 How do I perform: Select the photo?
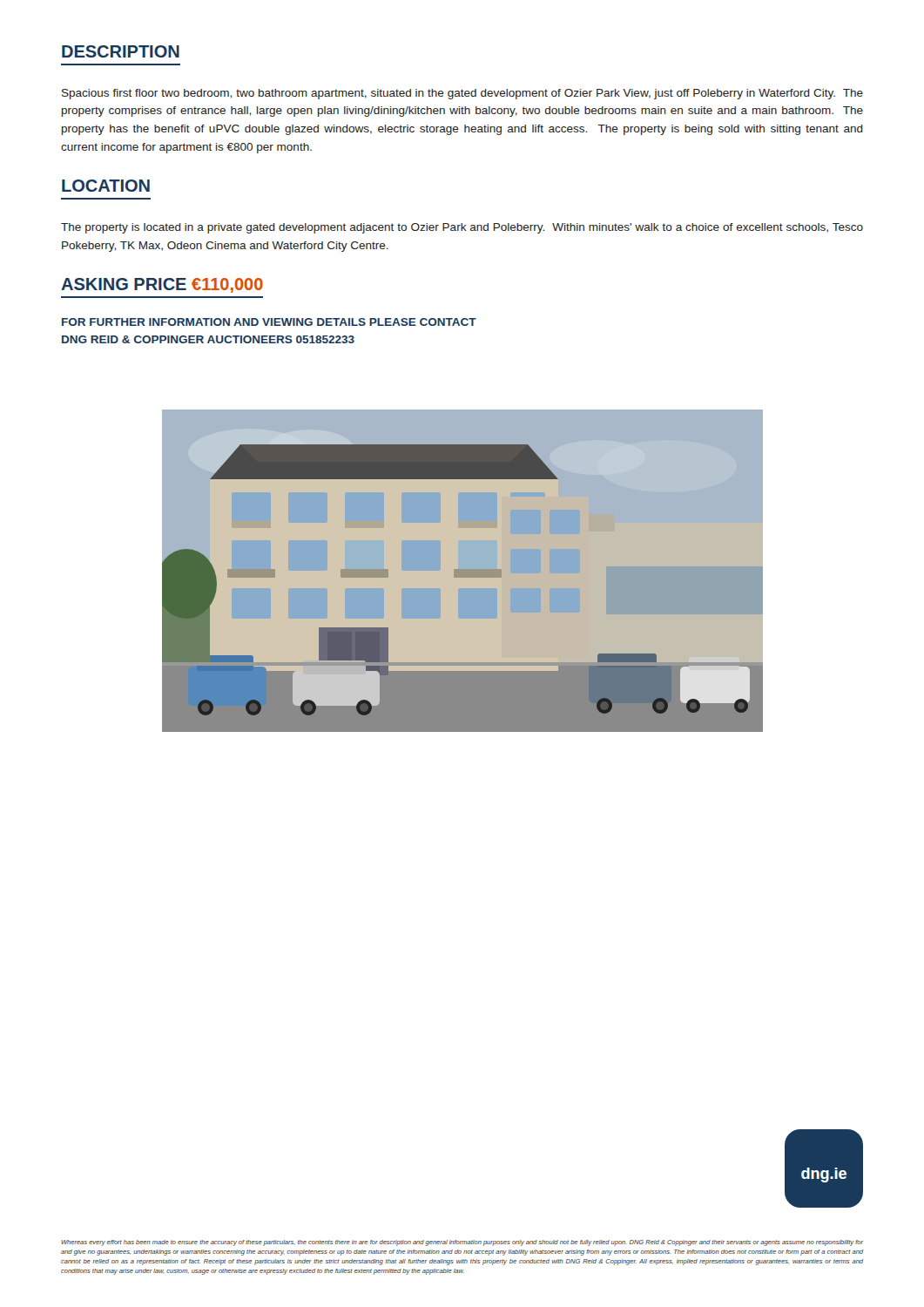pos(462,571)
